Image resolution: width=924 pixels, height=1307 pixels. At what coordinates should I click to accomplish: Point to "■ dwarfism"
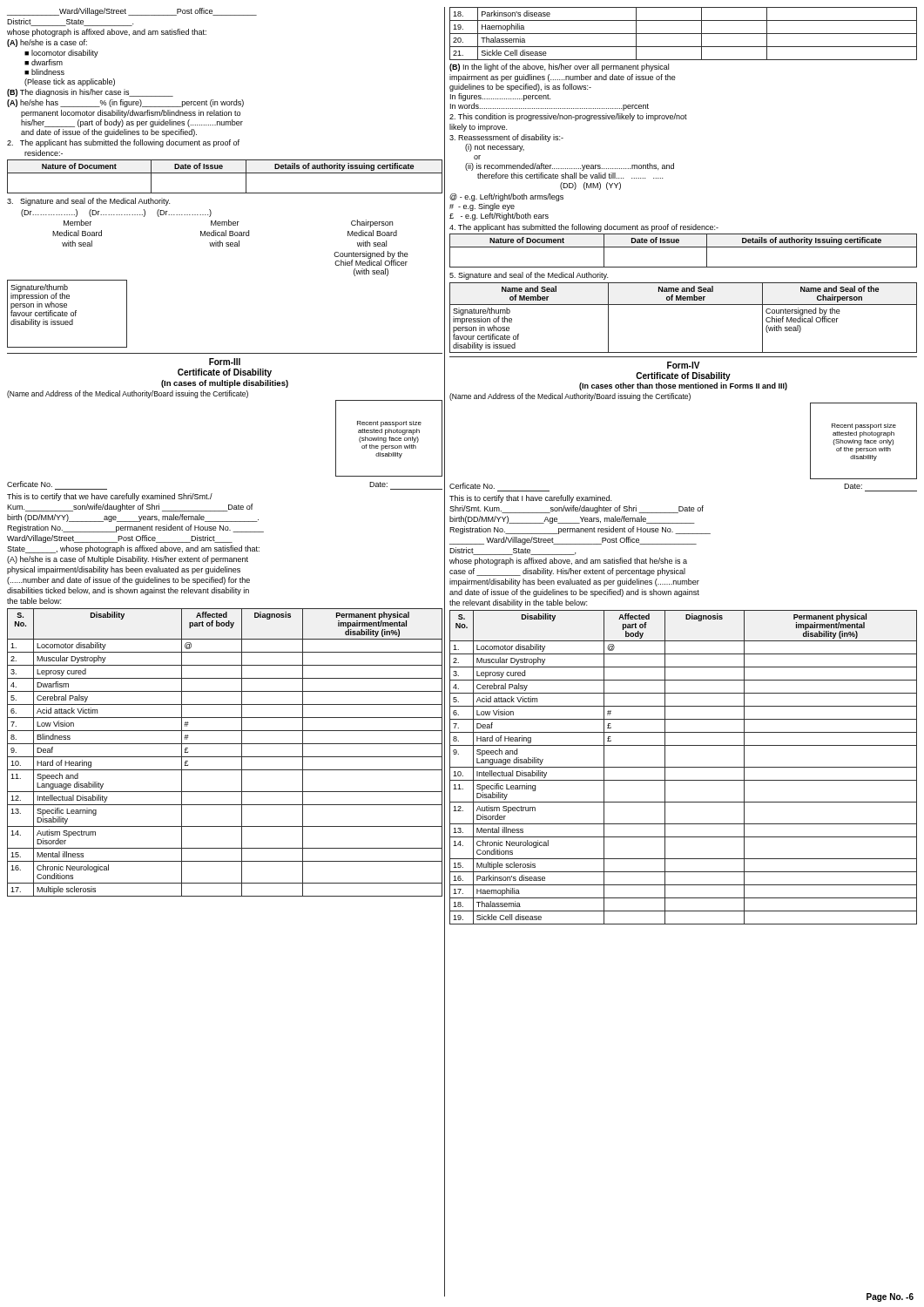pyautogui.click(x=44, y=63)
